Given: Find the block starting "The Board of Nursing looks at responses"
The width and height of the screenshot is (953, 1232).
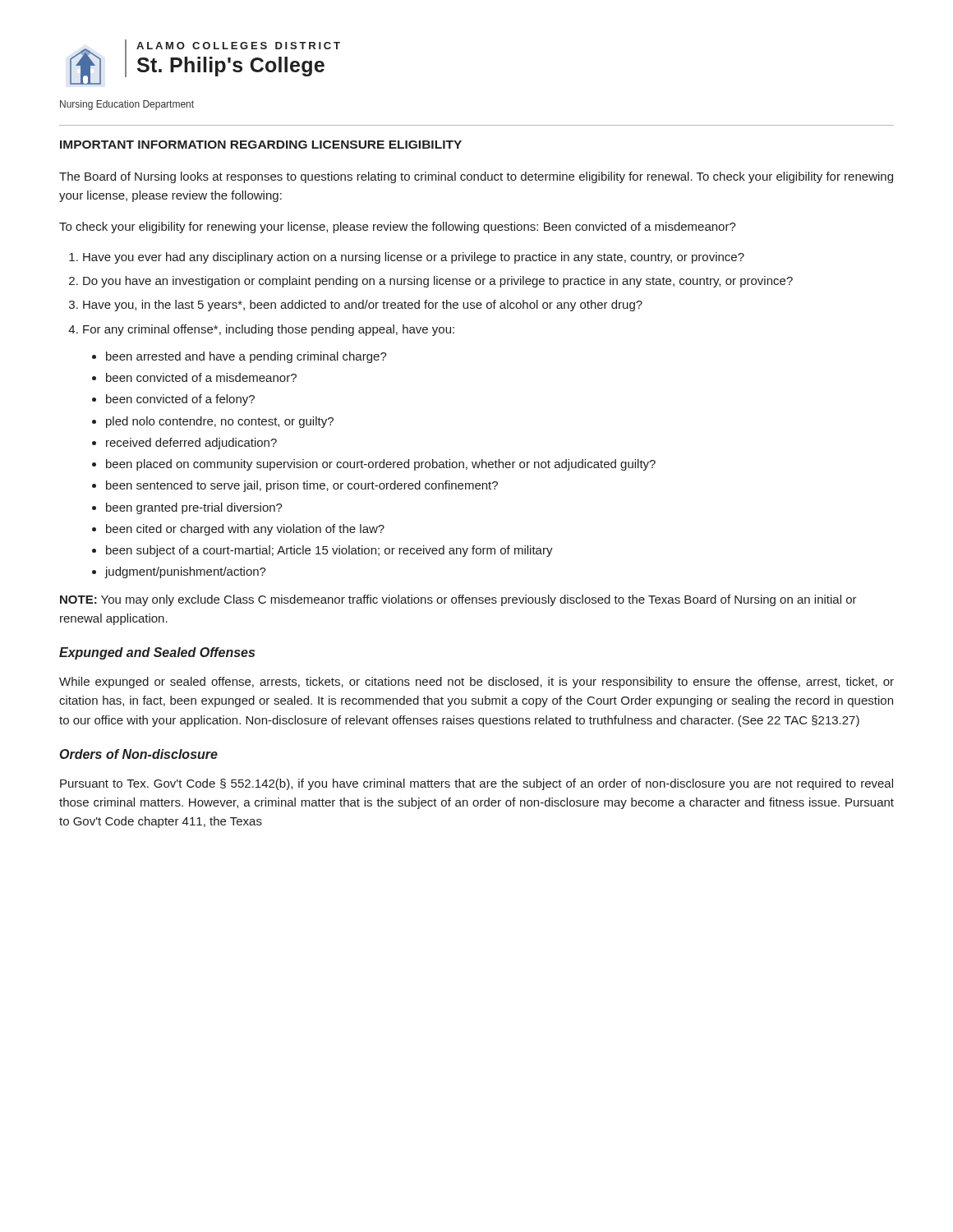Looking at the screenshot, I should (476, 186).
